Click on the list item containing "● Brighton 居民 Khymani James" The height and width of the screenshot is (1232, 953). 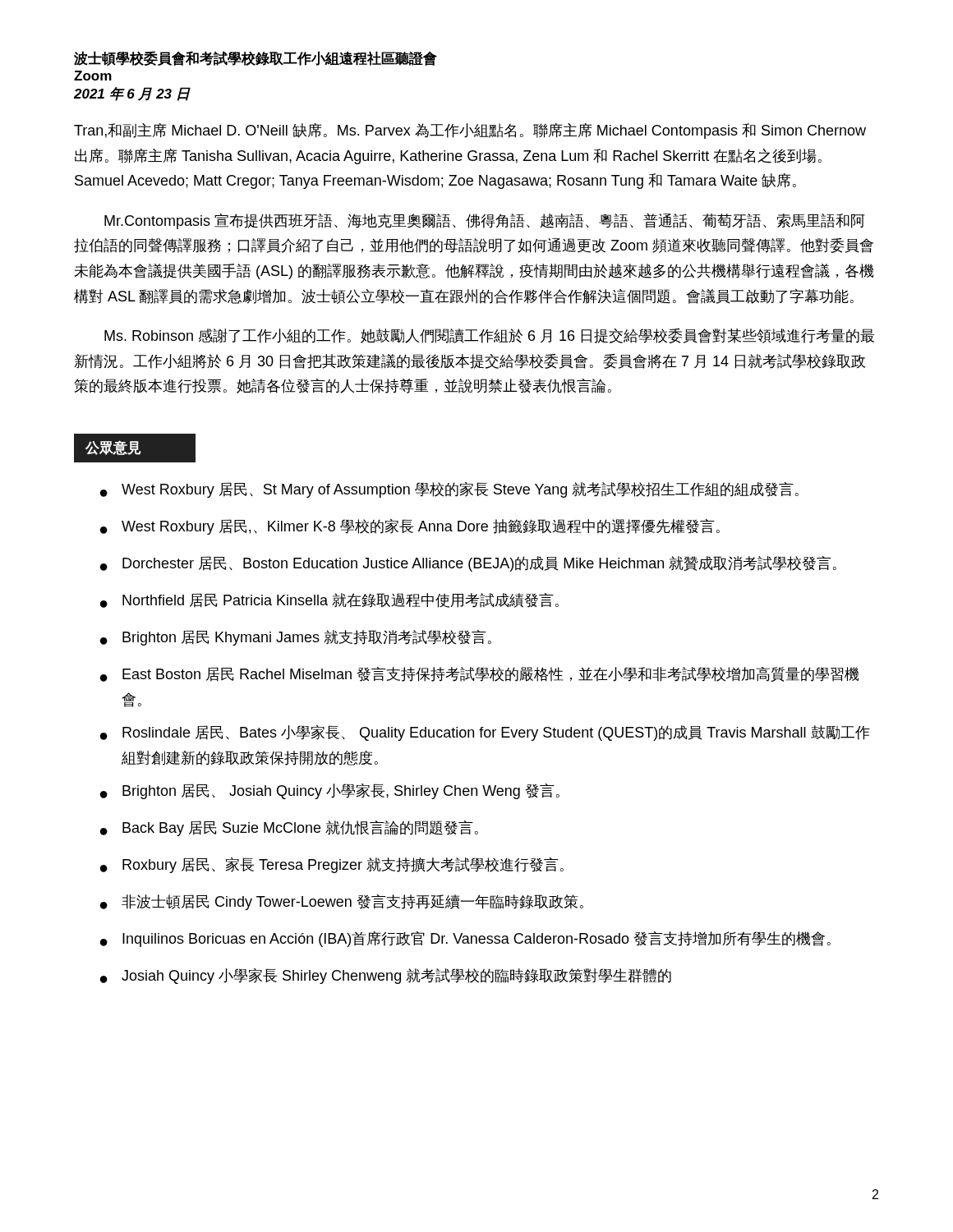(489, 639)
